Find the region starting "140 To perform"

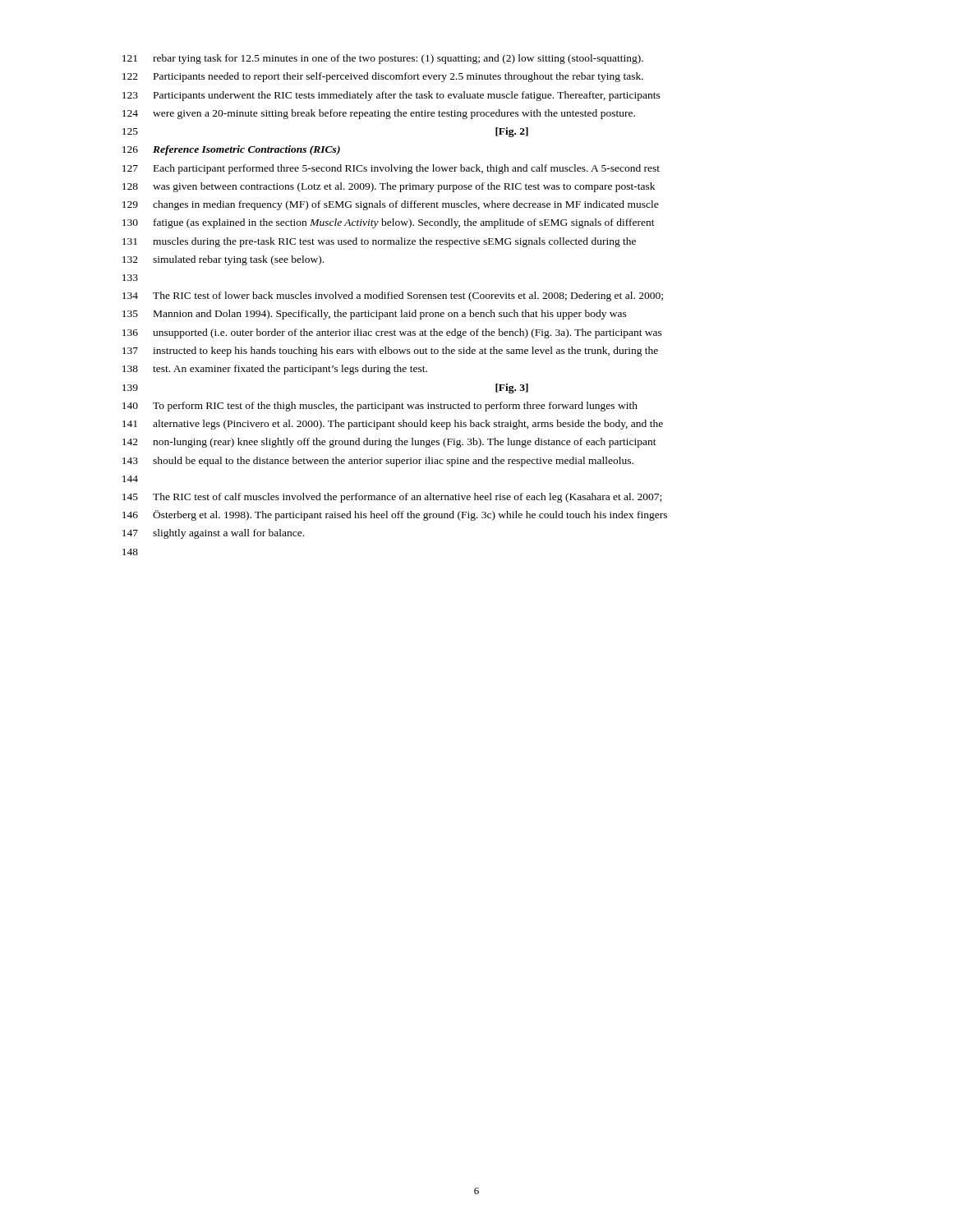[x=489, y=406]
